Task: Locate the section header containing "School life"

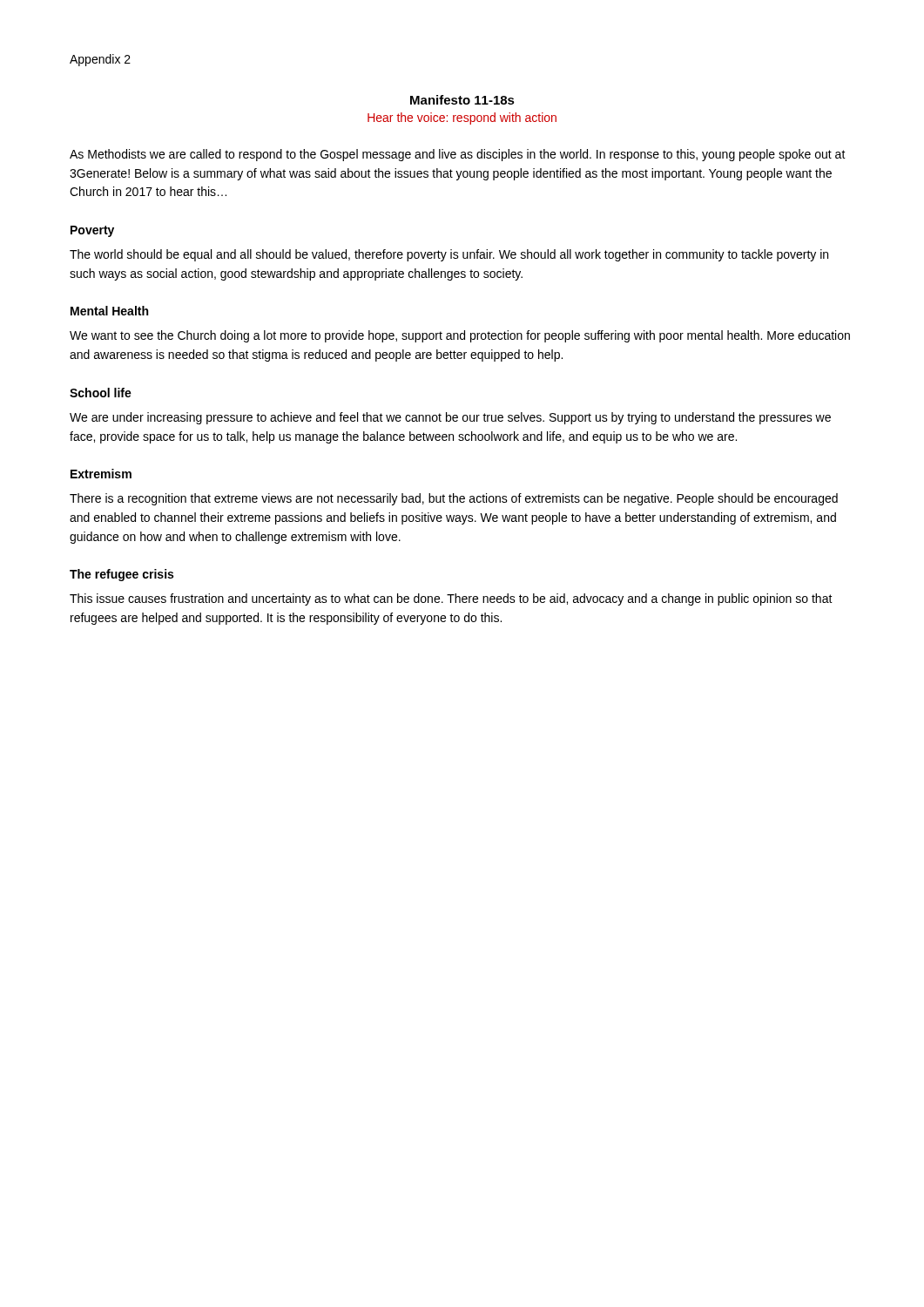Action: [x=100, y=393]
